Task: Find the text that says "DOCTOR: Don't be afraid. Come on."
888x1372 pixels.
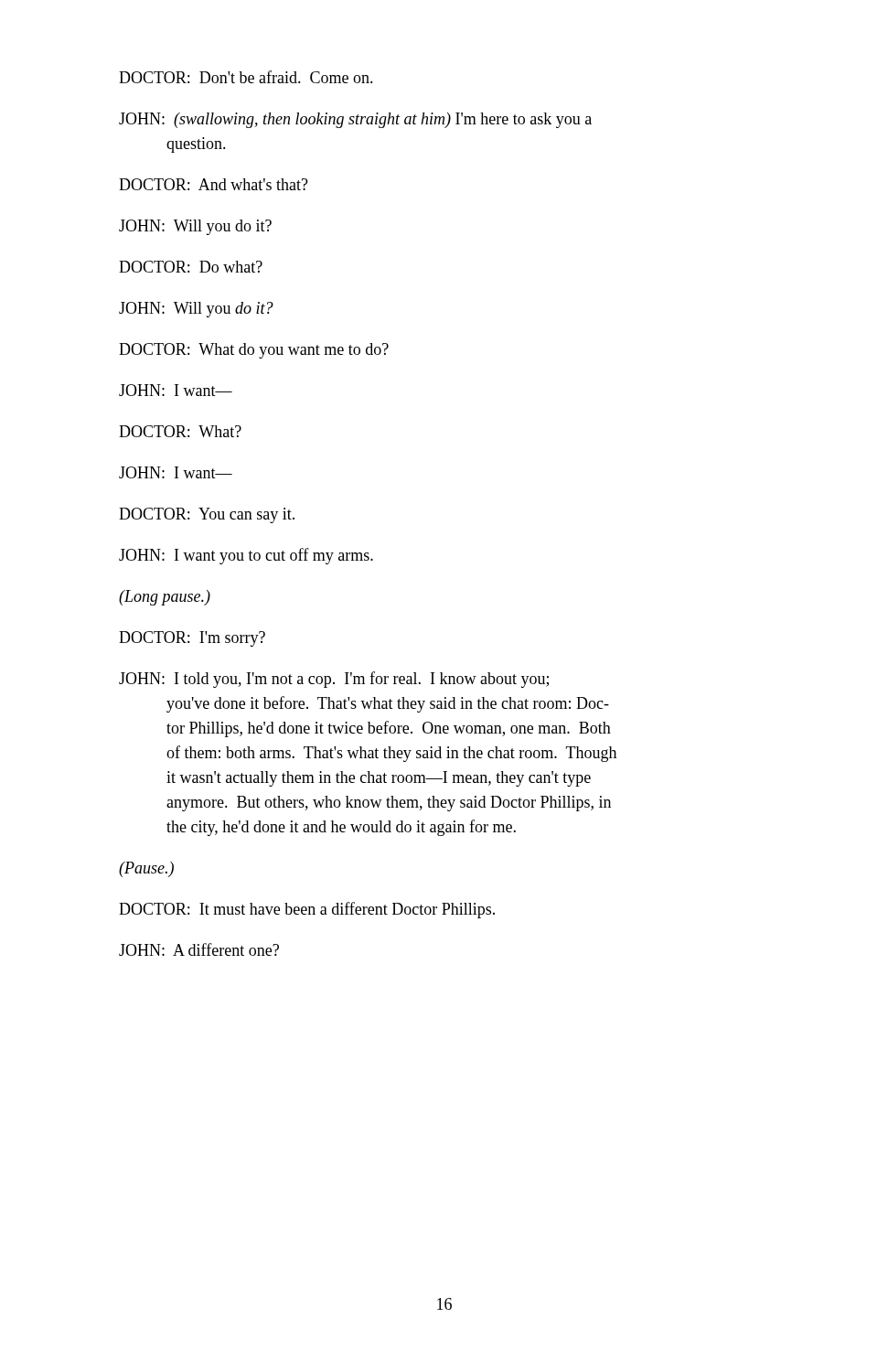Action: 246,78
